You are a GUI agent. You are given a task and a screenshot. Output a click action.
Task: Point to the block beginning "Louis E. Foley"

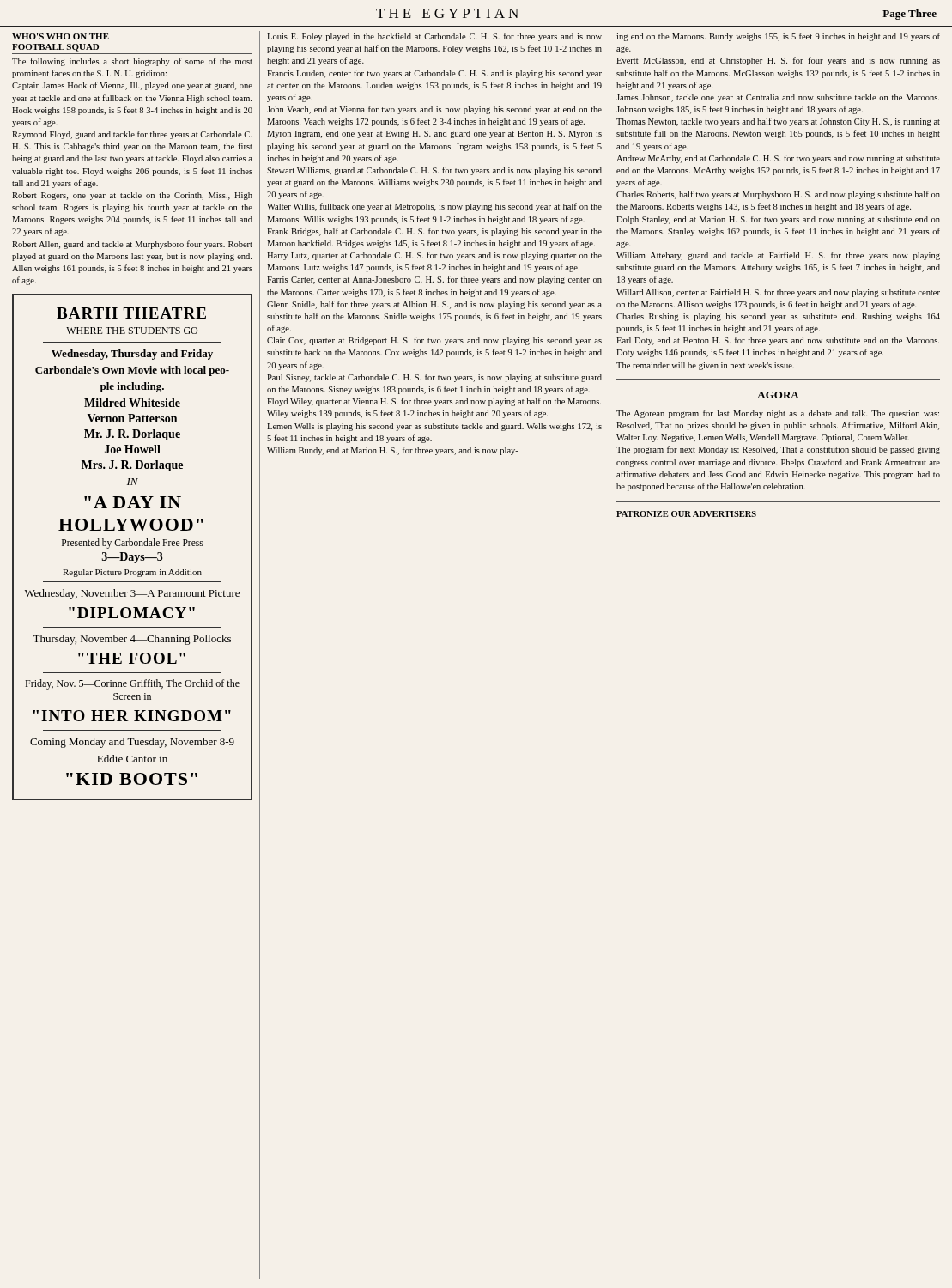[434, 244]
